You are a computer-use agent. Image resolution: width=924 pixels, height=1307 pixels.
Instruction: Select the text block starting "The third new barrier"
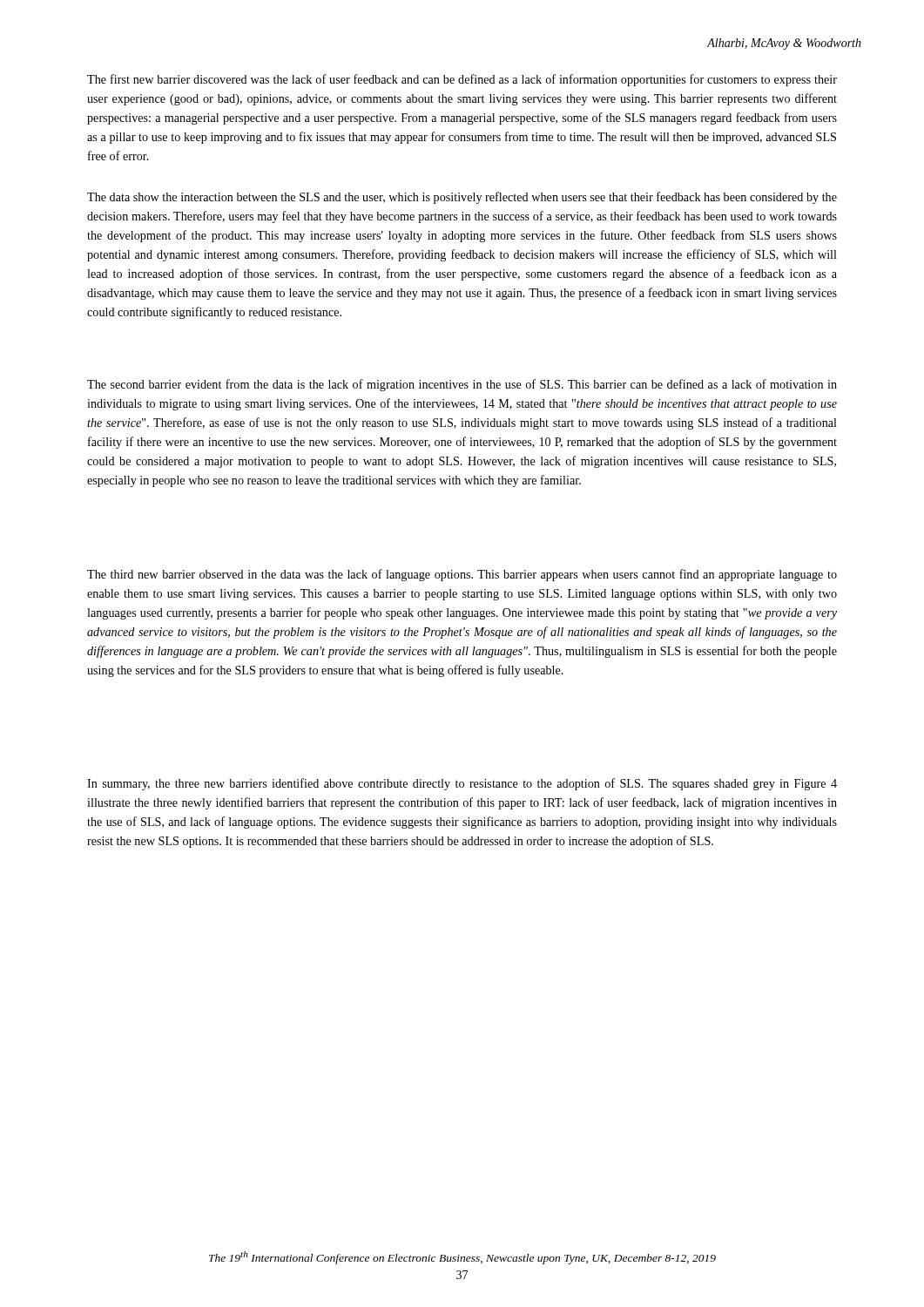(462, 622)
